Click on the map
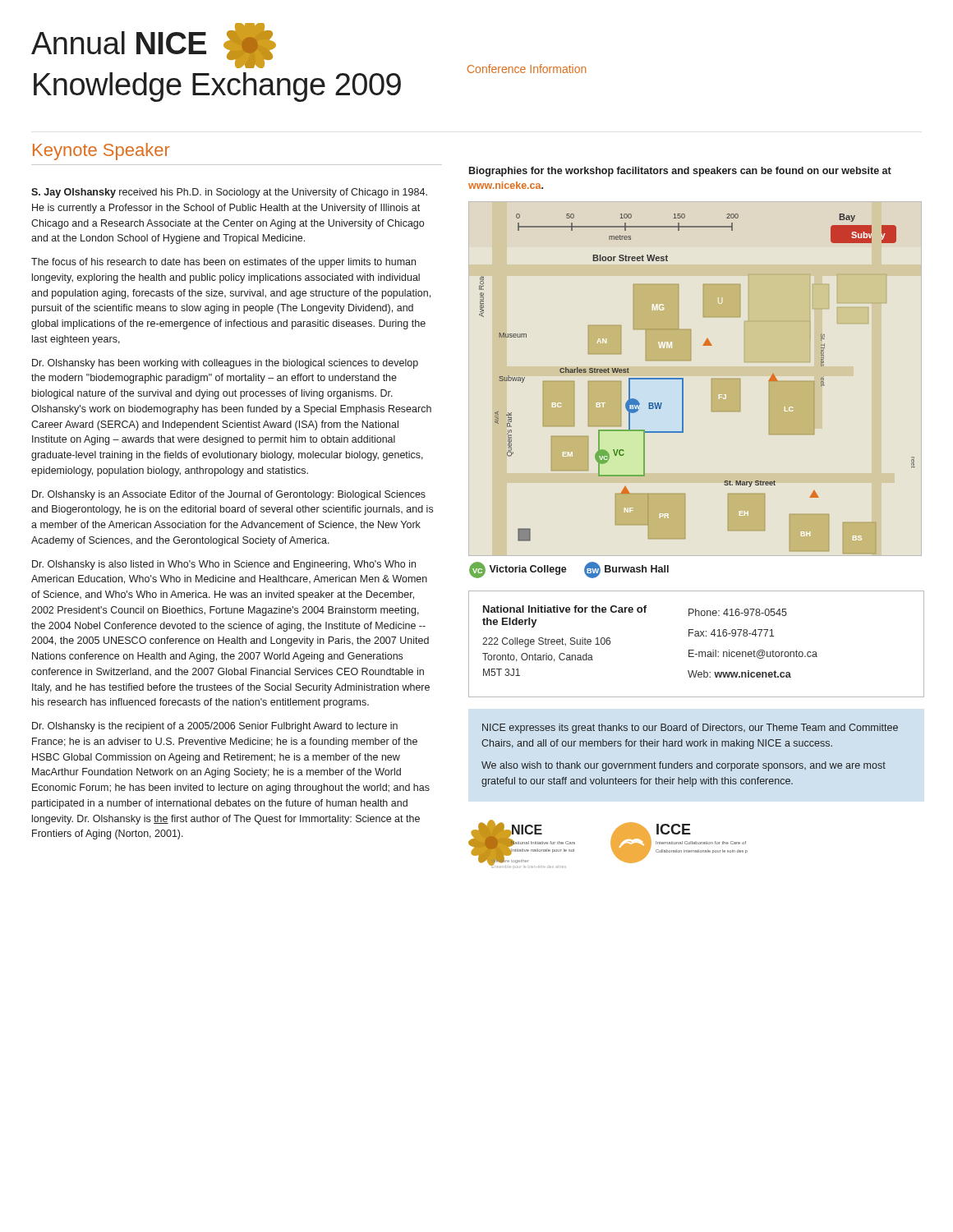The width and height of the screenshot is (953, 1232). click(694, 379)
